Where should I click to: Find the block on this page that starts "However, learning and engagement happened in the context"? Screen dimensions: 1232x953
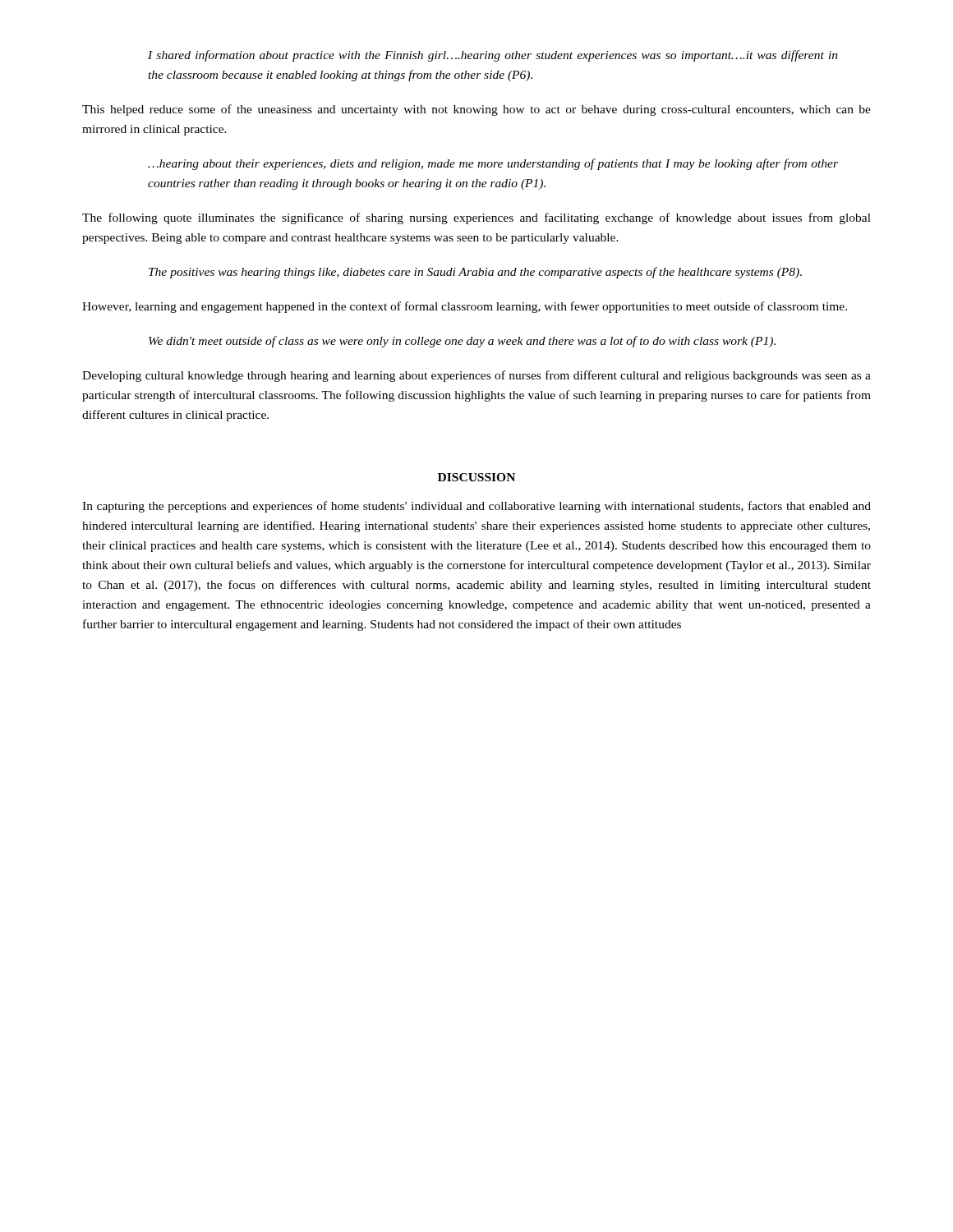(x=465, y=306)
